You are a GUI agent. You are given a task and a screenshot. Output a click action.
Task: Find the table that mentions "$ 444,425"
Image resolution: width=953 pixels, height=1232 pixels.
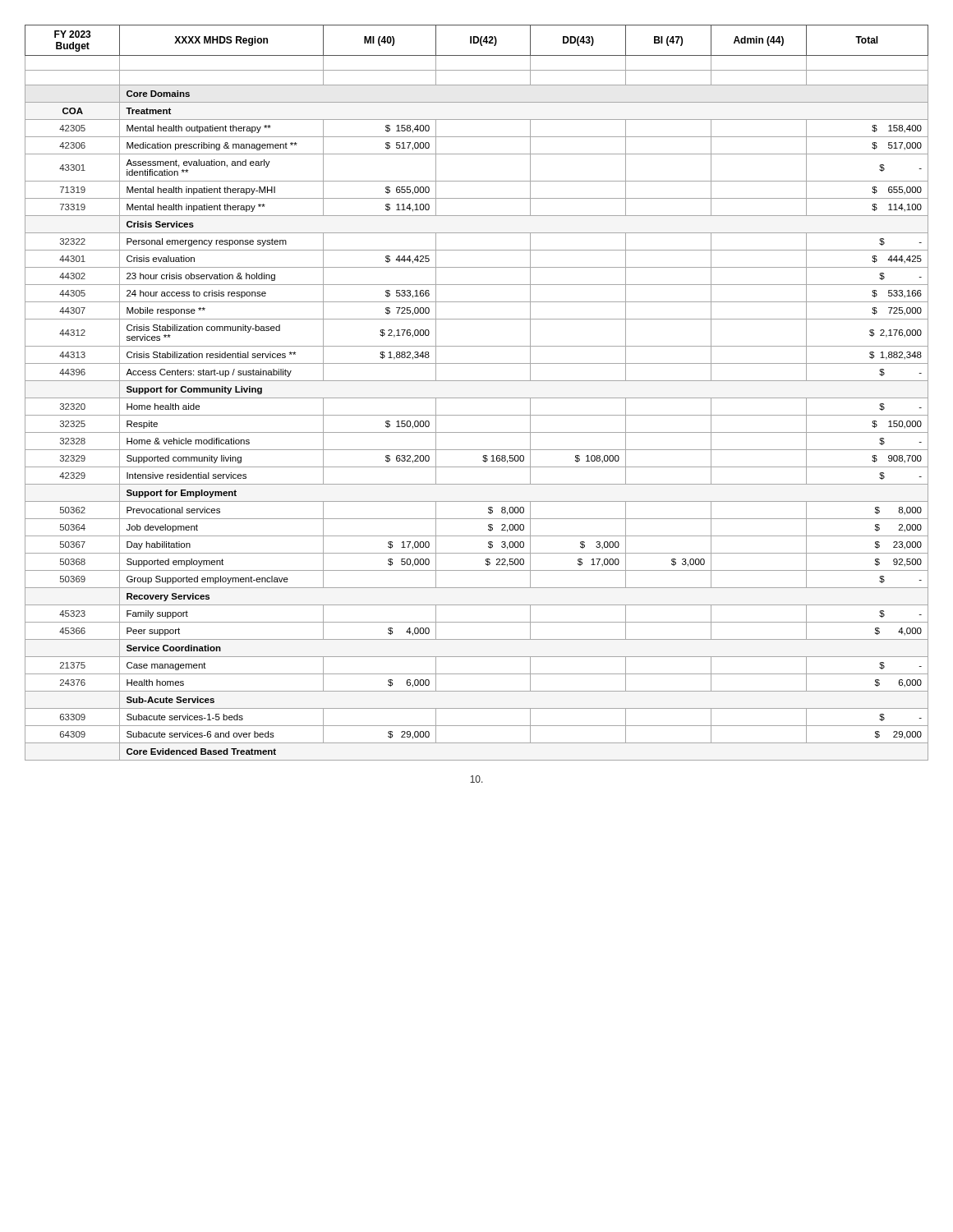pyautogui.click(x=476, y=393)
